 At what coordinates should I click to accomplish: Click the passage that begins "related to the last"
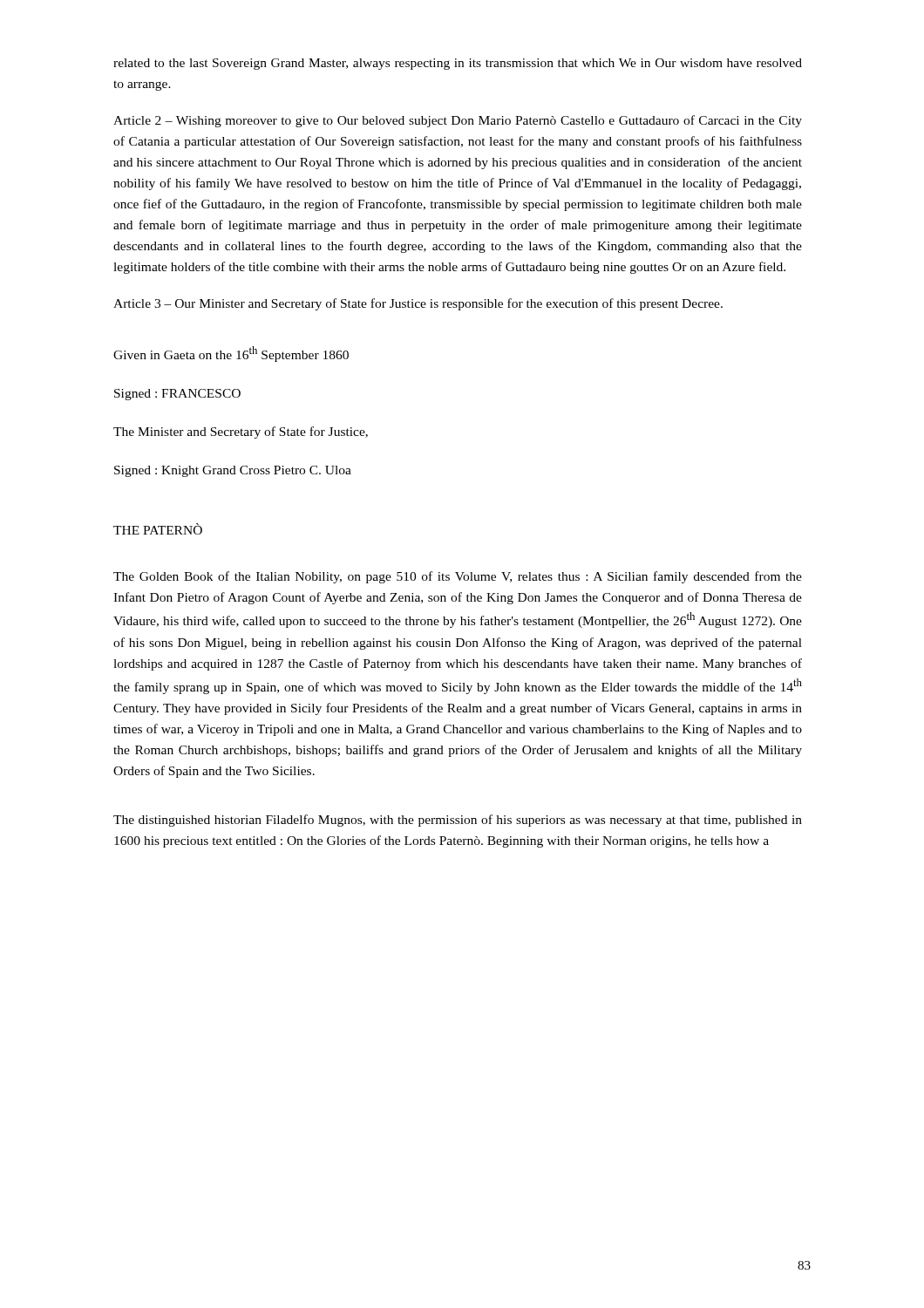coord(458,73)
